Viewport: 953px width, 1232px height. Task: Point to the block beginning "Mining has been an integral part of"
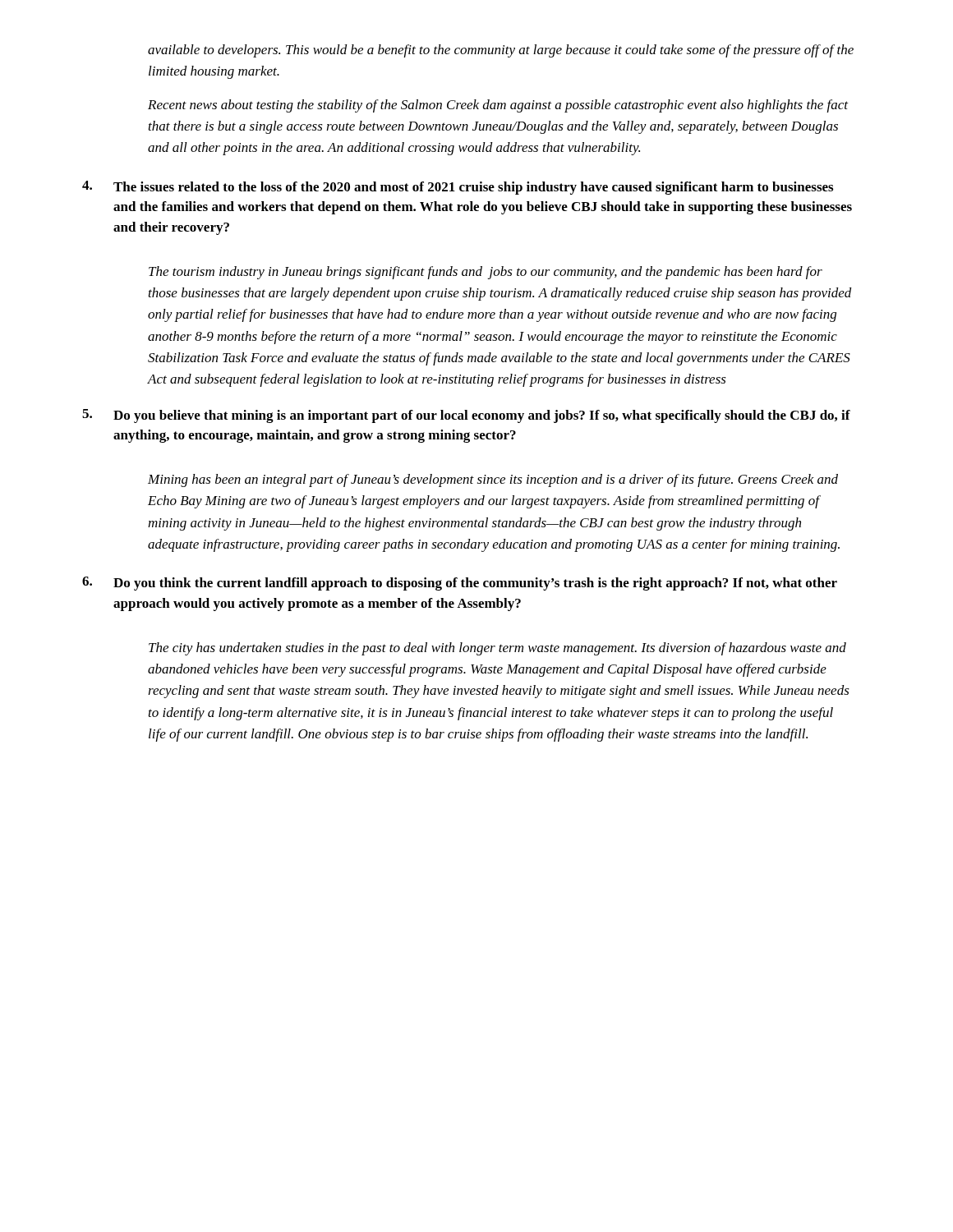pyautogui.click(x=501, y=512)
